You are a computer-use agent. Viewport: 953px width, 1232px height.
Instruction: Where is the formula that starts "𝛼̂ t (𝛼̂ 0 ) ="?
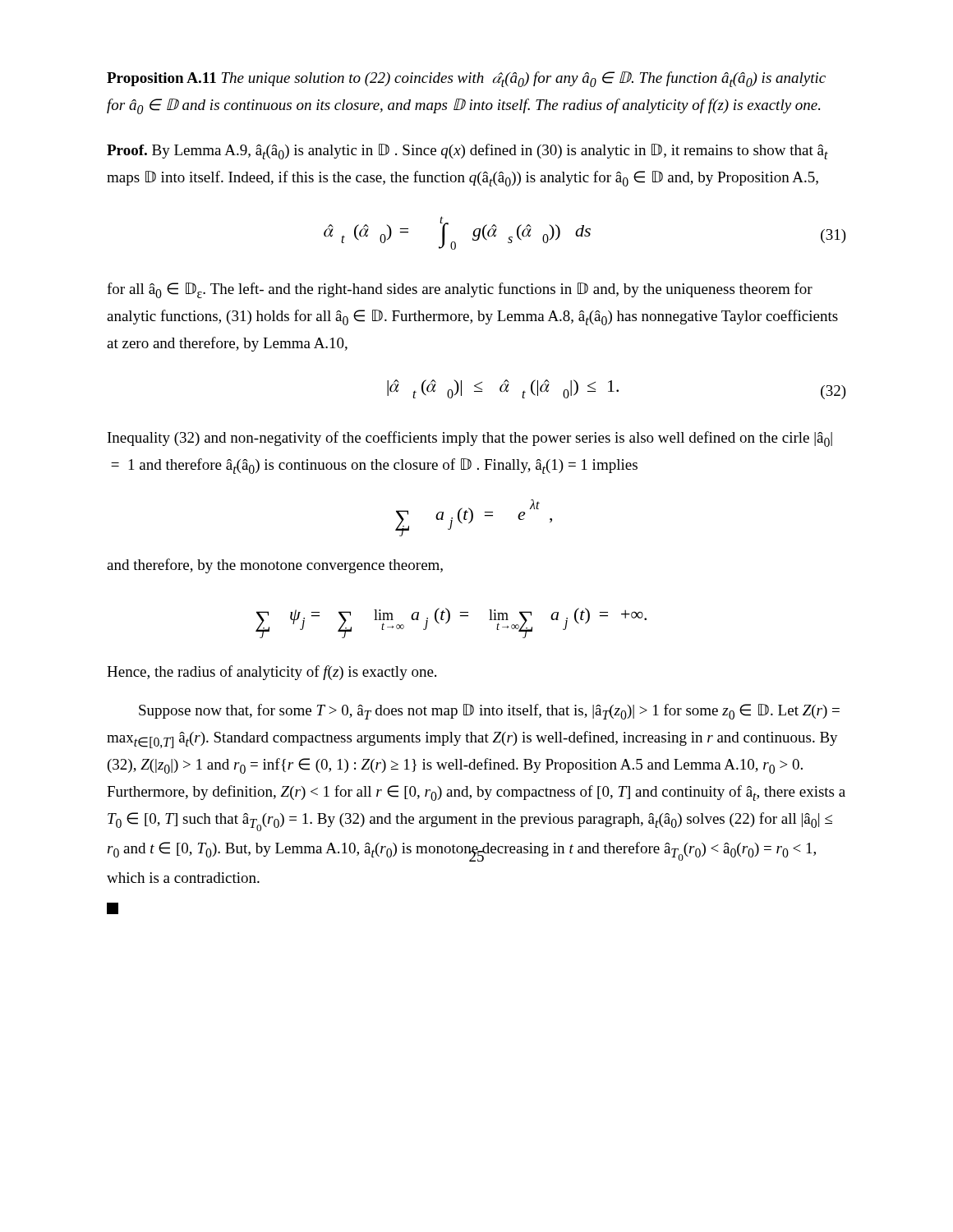coord(546,231)
